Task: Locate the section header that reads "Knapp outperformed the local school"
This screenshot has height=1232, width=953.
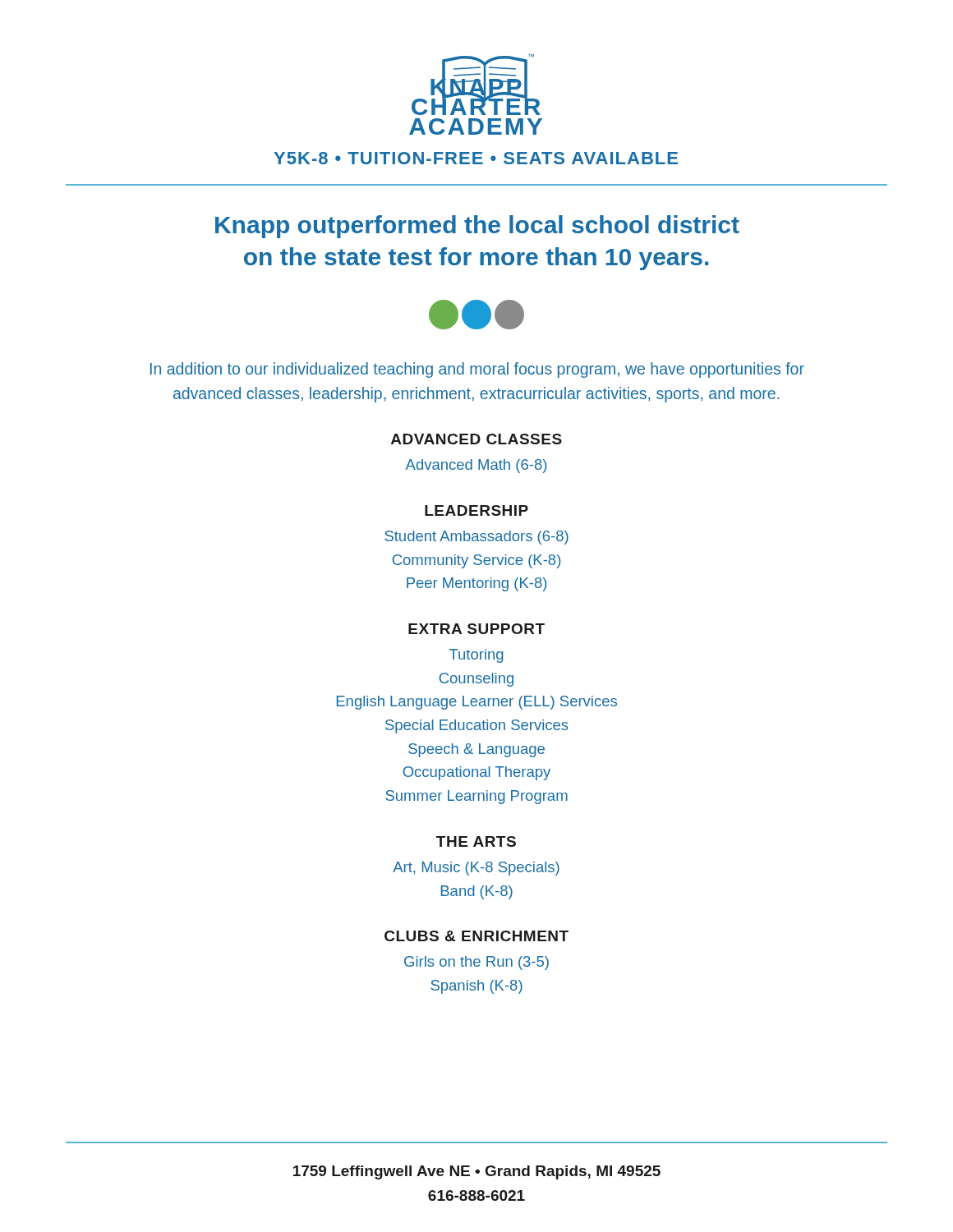Action: 476,241
